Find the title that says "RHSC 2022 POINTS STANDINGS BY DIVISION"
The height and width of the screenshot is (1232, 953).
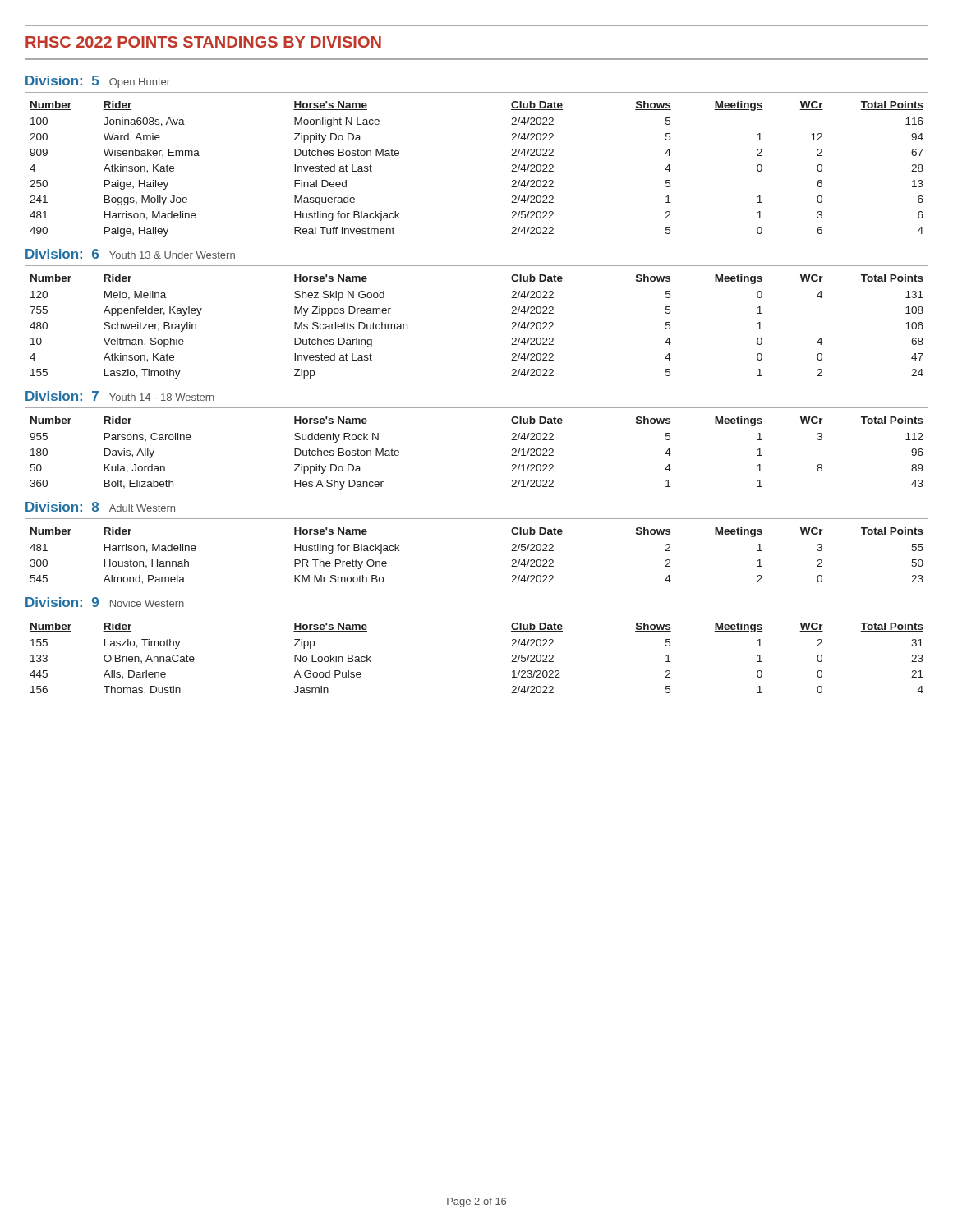(x=203, y=42)
